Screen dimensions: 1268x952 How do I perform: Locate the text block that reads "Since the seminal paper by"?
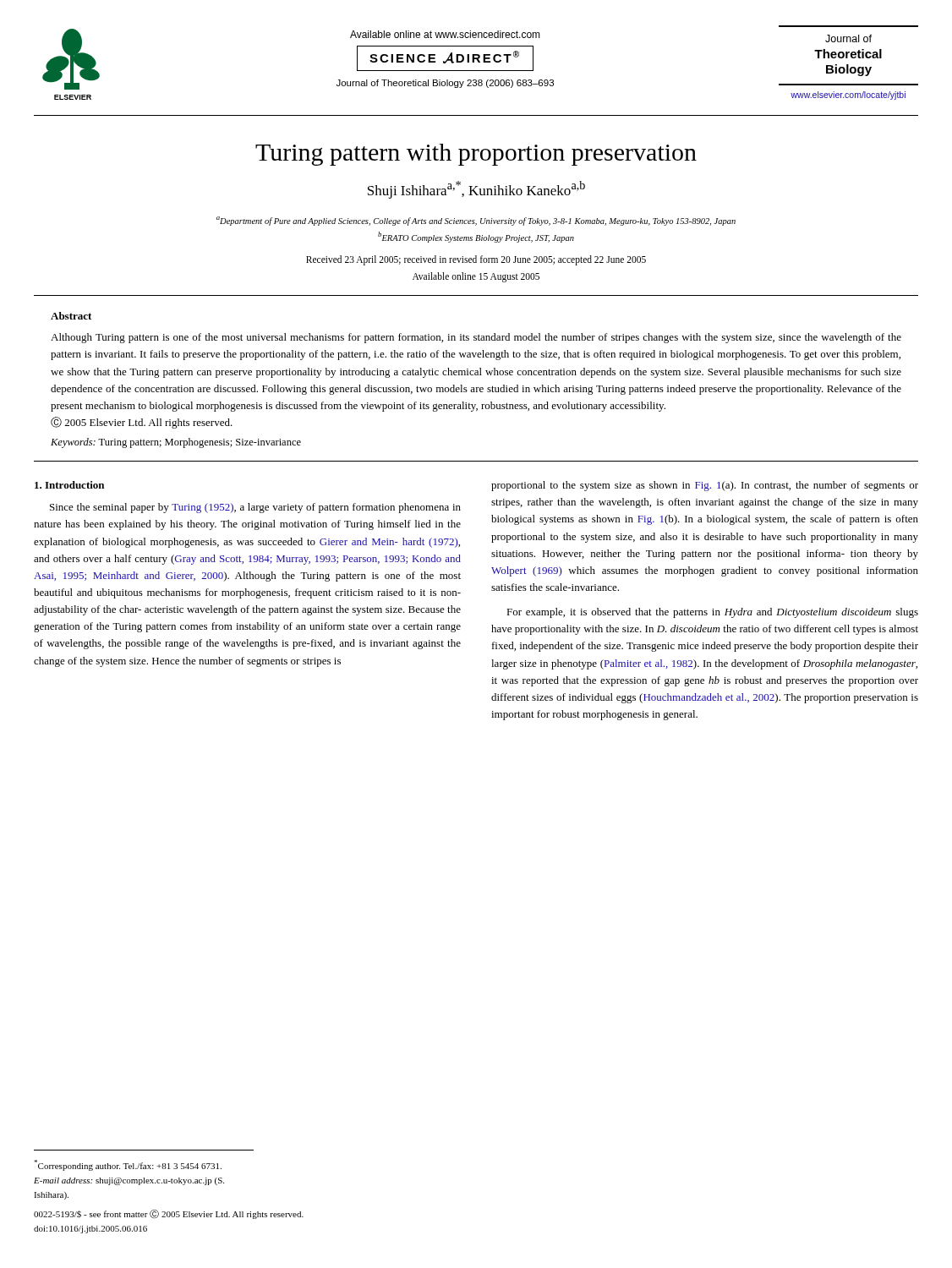(x=247, y=584)
